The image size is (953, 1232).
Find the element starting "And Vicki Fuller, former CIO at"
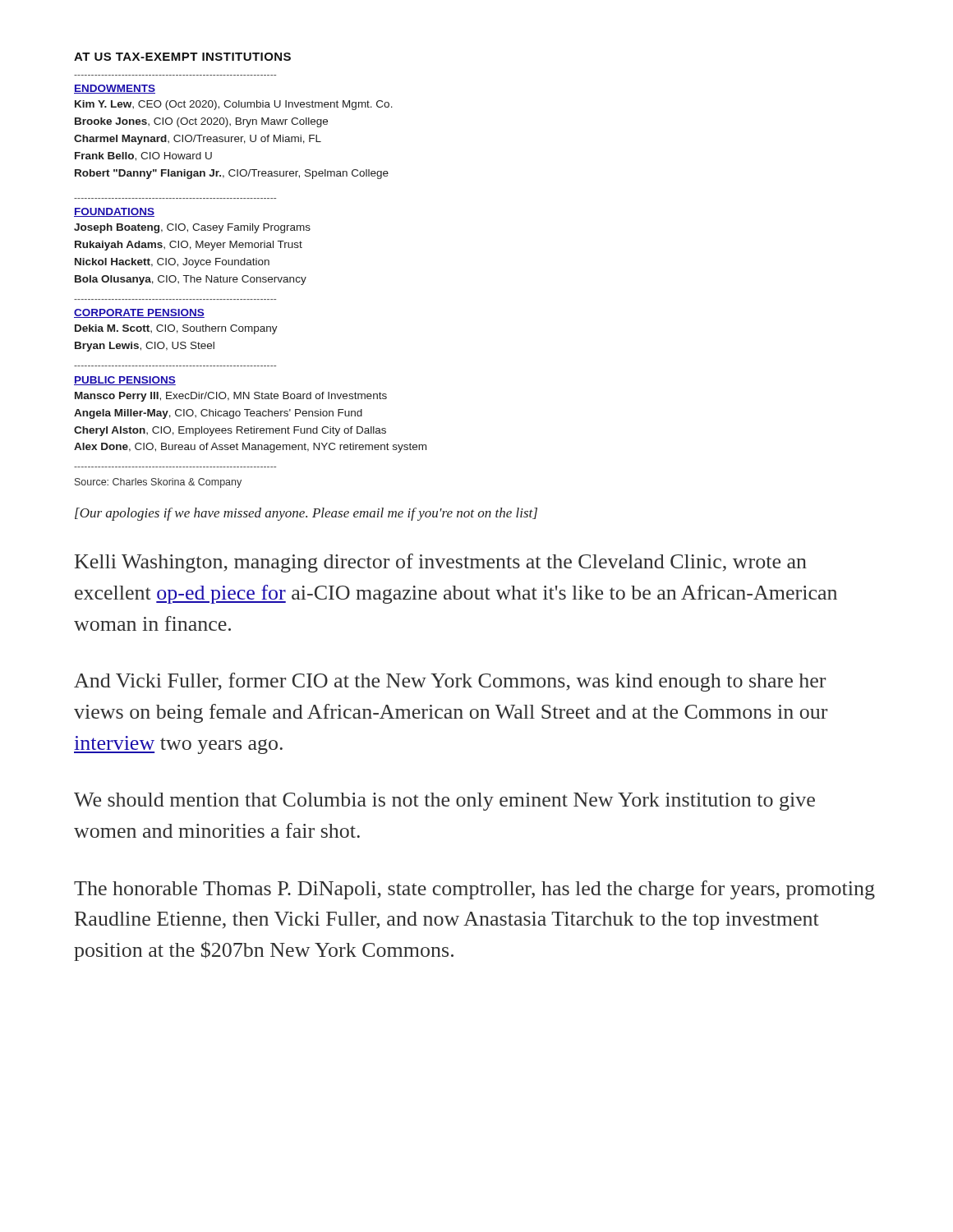pyautogui.click(x=476, y=712)
